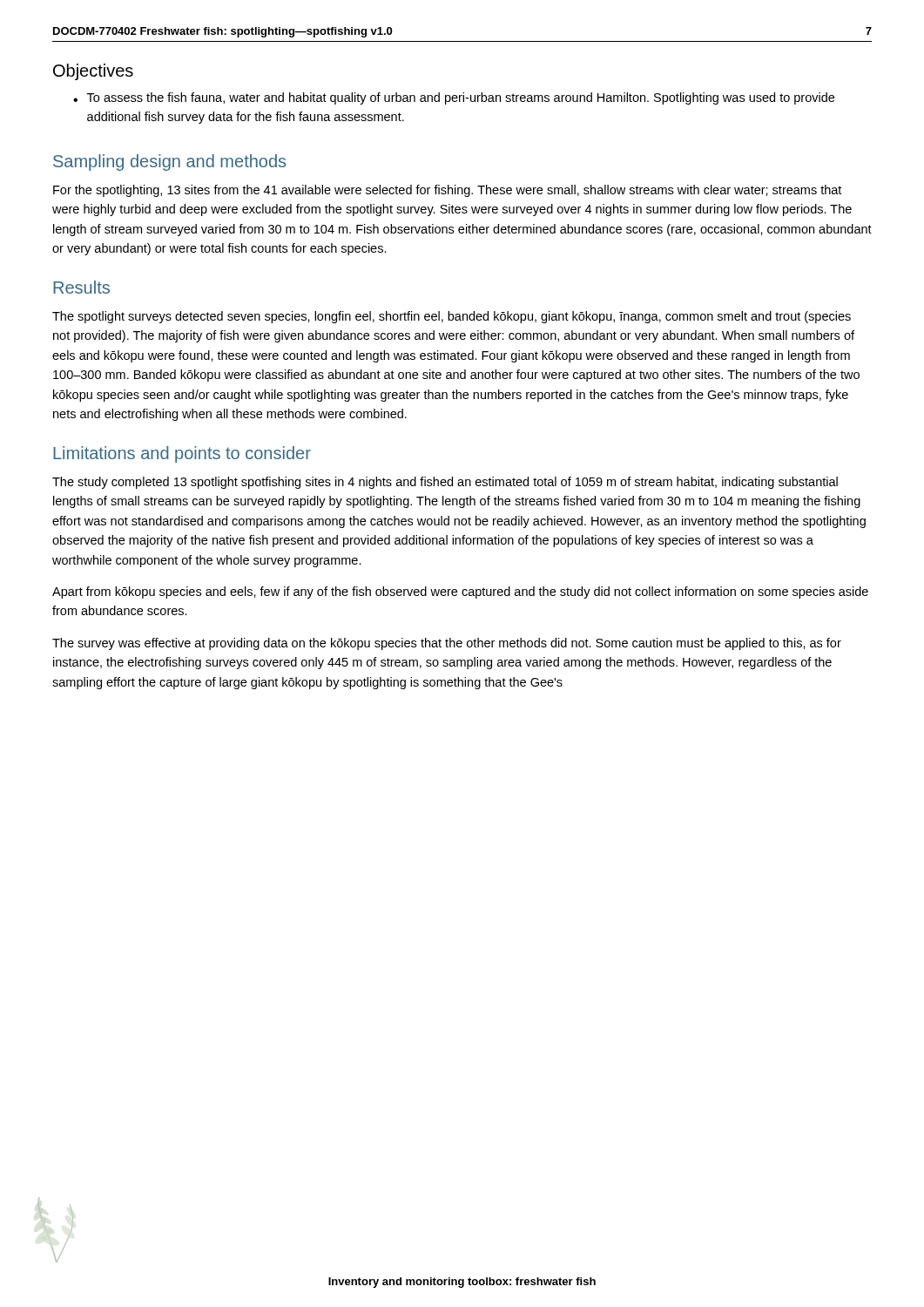
Task: Find the text block starting "Apart from kōkopu species"
Action: (x=460, y=601)
